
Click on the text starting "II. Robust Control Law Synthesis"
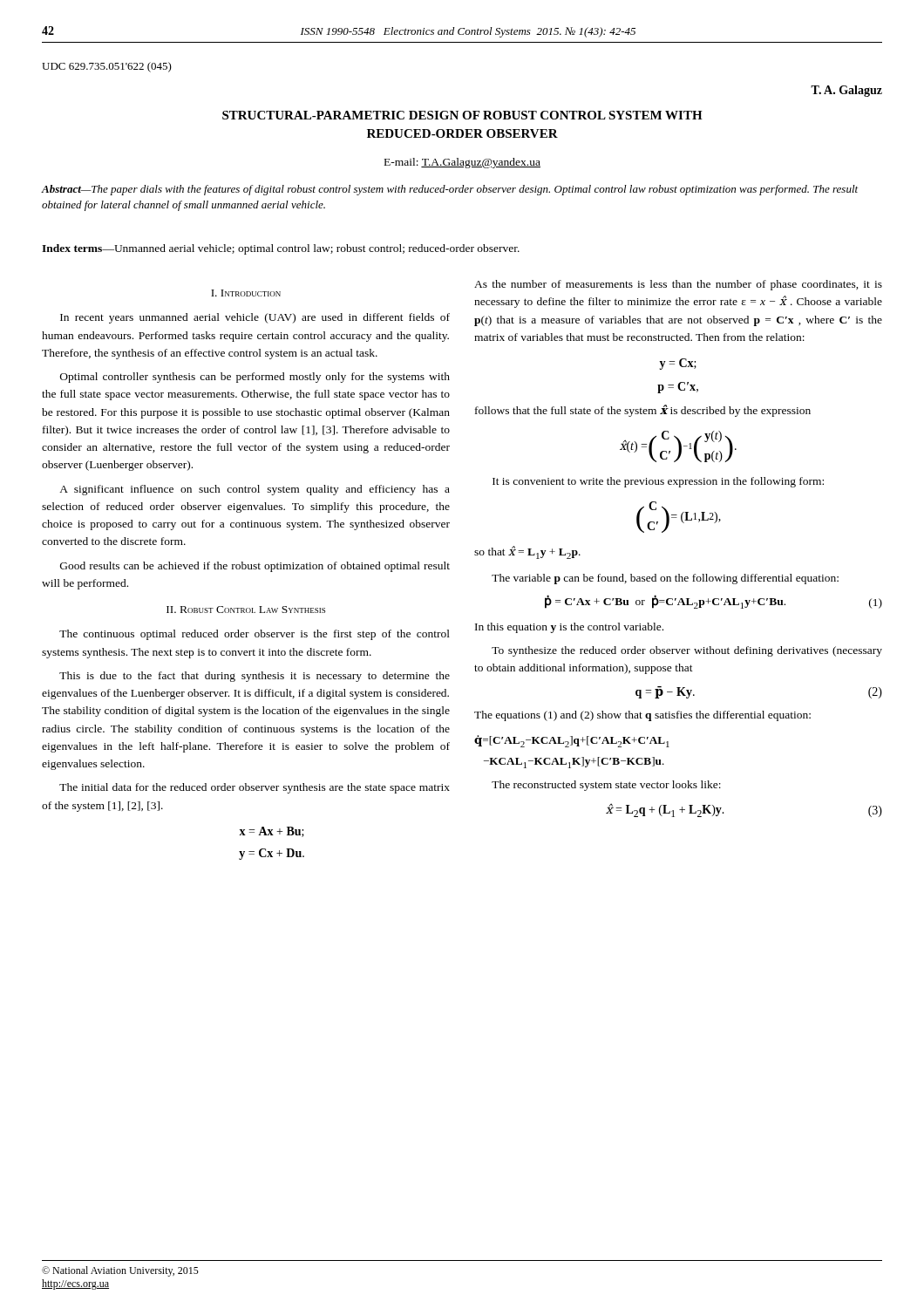tap(246, 609)
